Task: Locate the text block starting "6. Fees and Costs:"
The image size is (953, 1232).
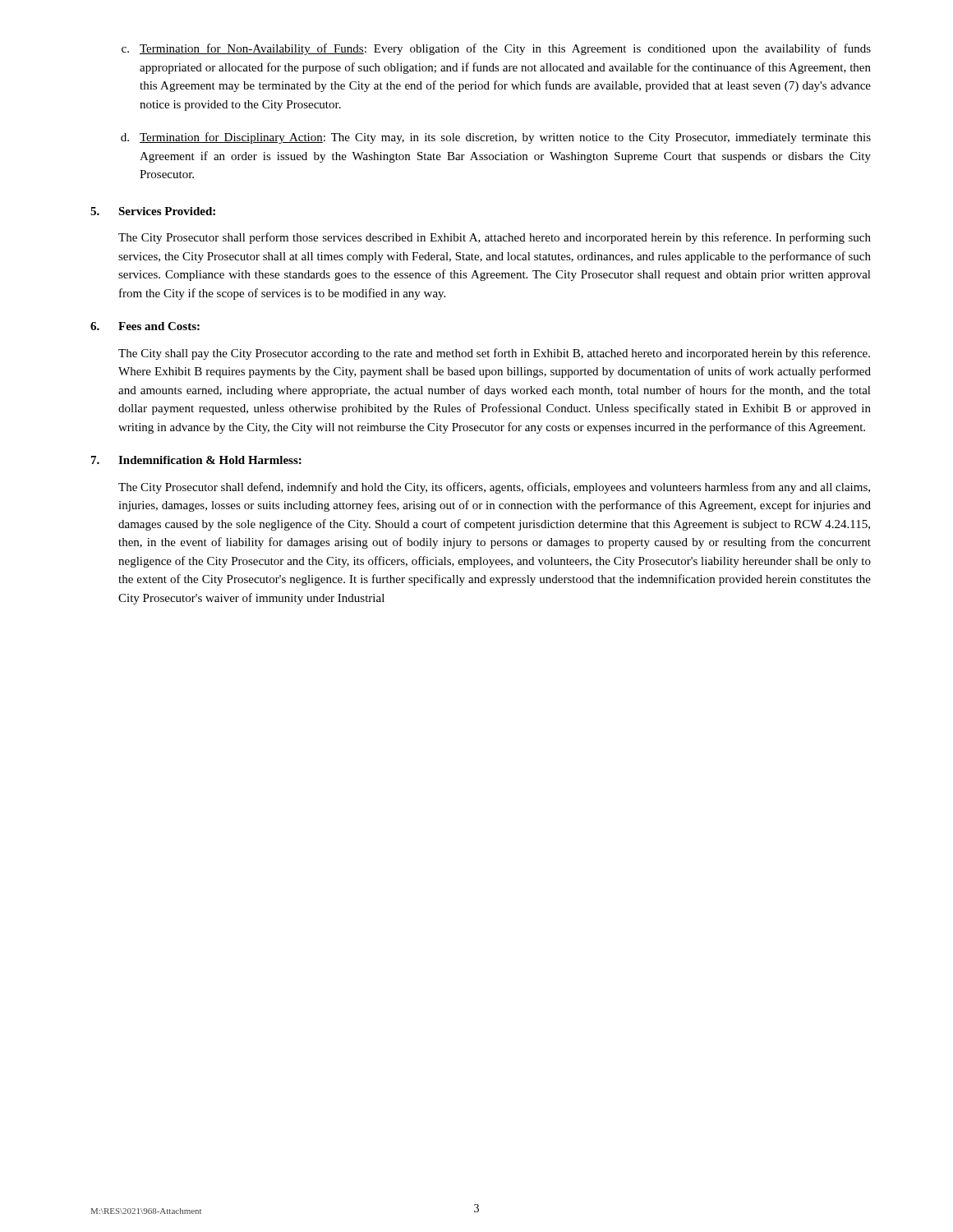Action: pos(145,326)
